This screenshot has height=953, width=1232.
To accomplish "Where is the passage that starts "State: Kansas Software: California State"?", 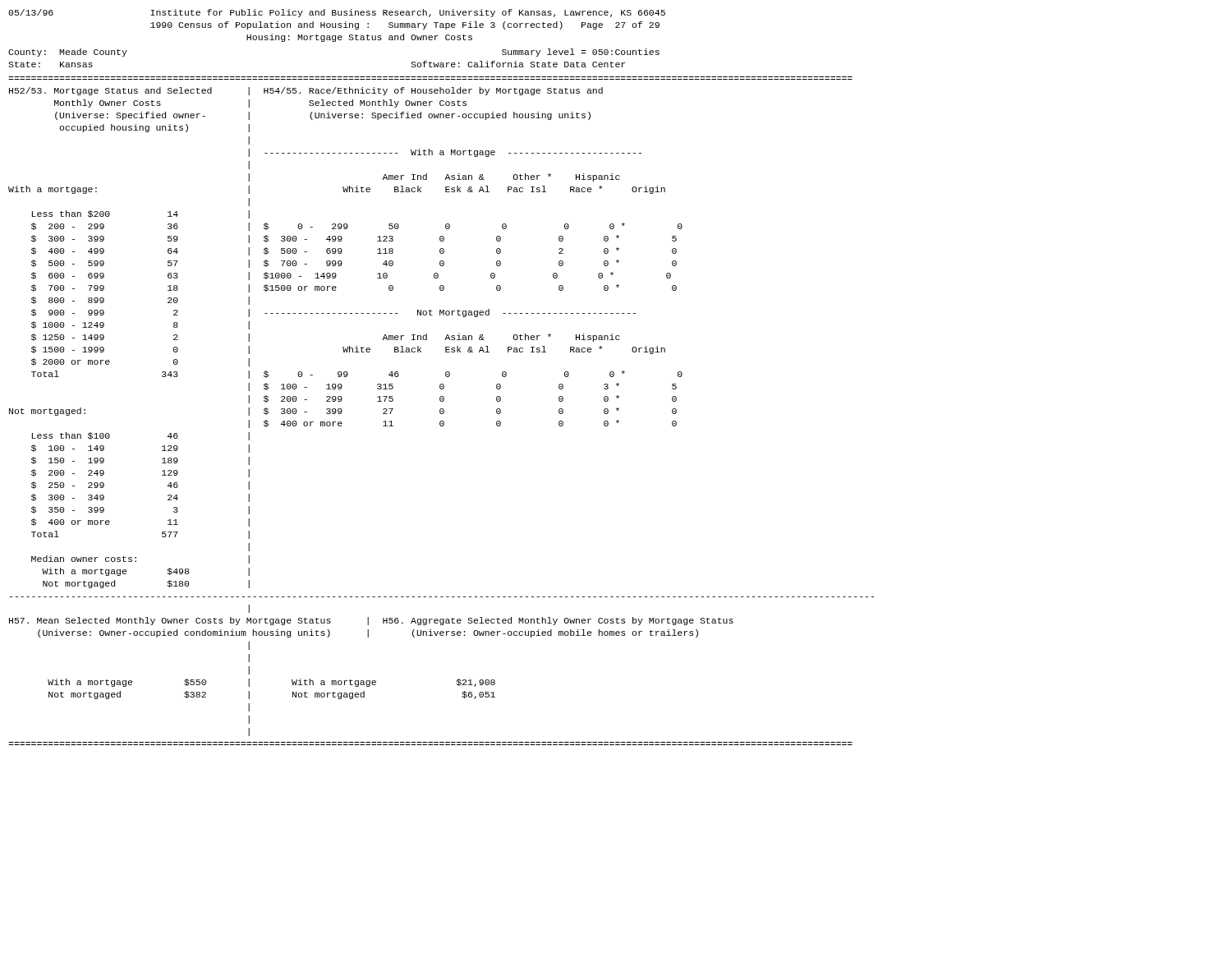I will [616, 64].
